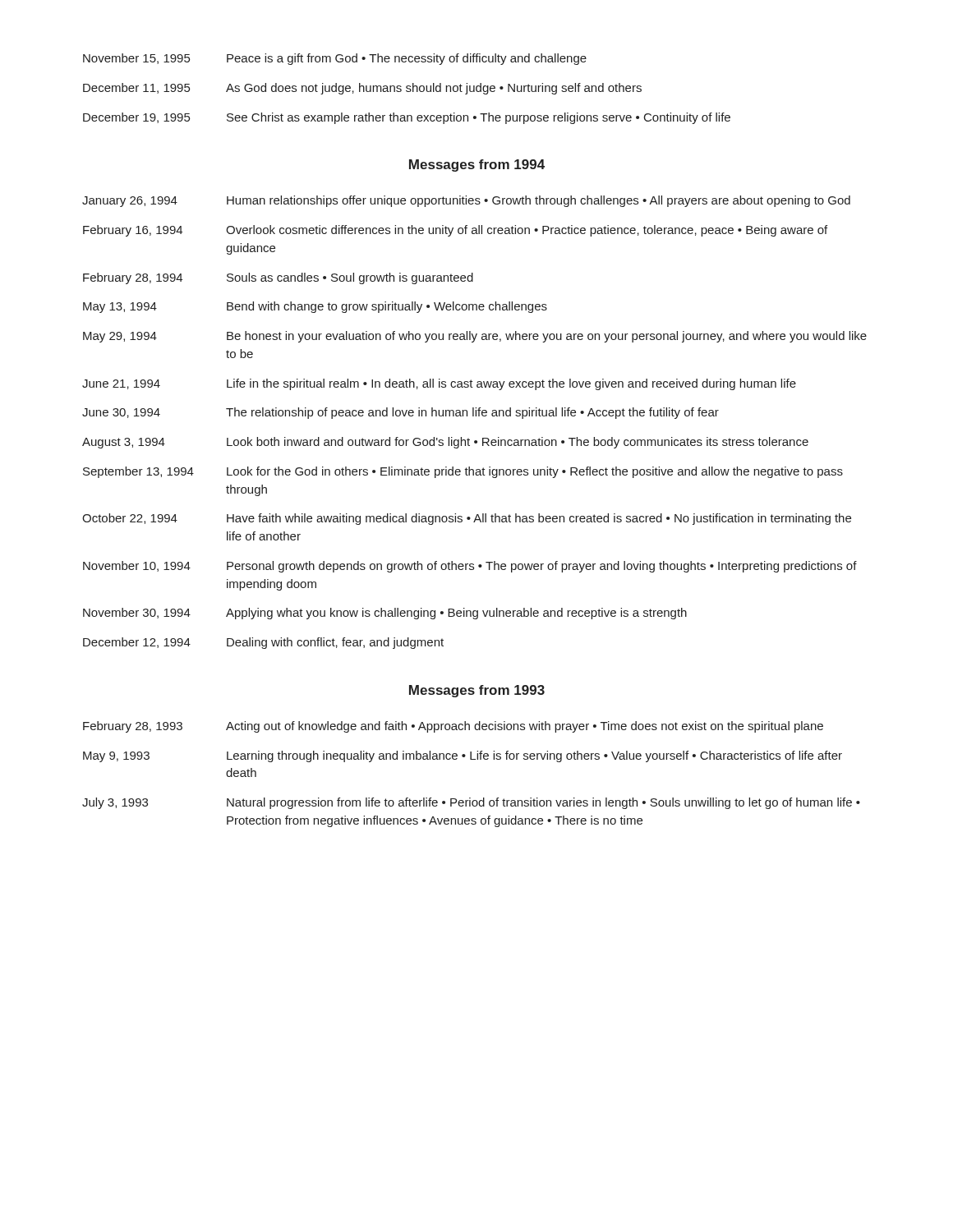The width and height of the screenshot is (953, 1232).
Task: Locate the list item containing "December 12, 1994 Dealing with conflict, fear, and"
Action: (x=263, y=643)
